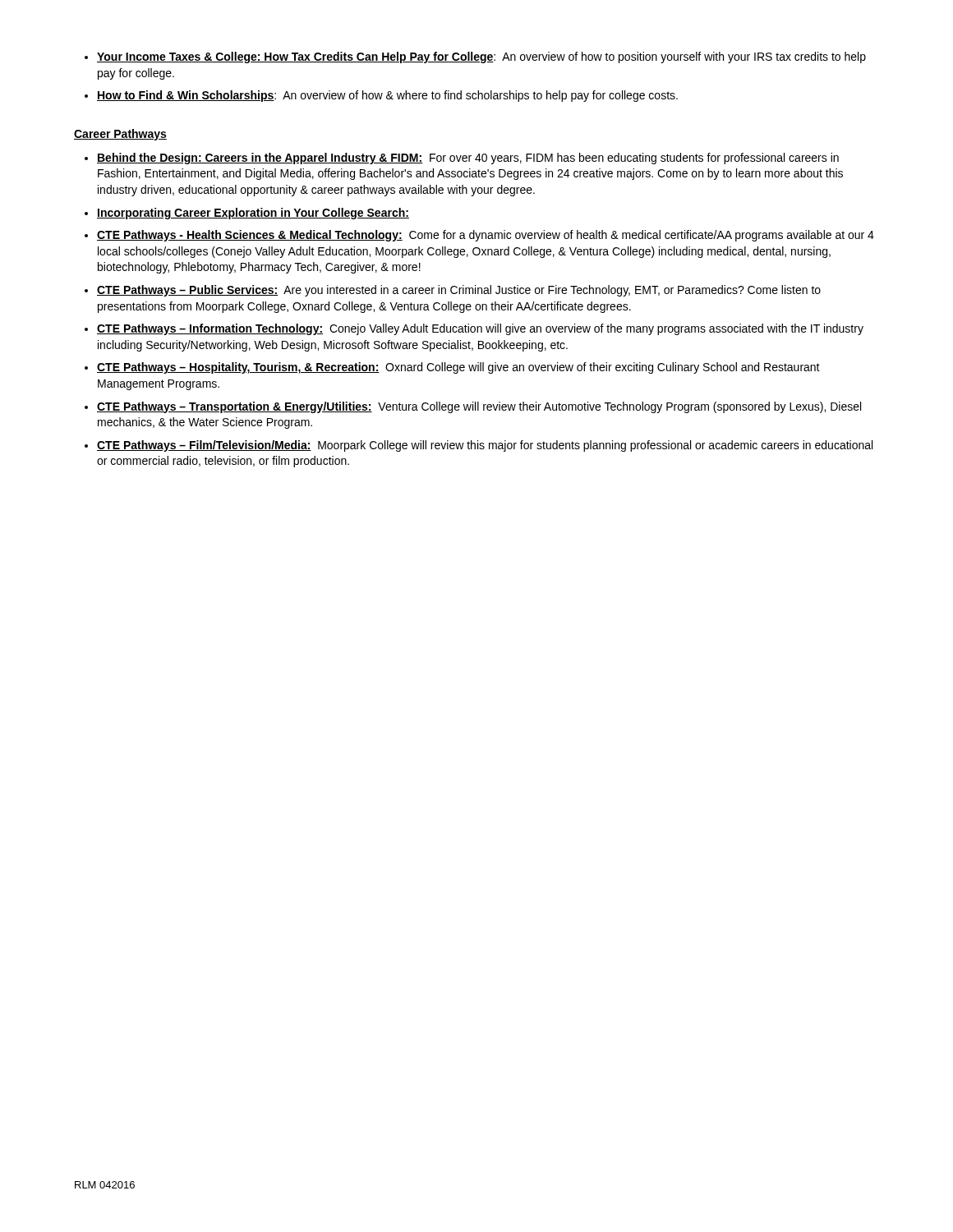
Task: Find the block on this page that starts "Your Income Taxes & College: How Tax"
Action: coord(488,65)
